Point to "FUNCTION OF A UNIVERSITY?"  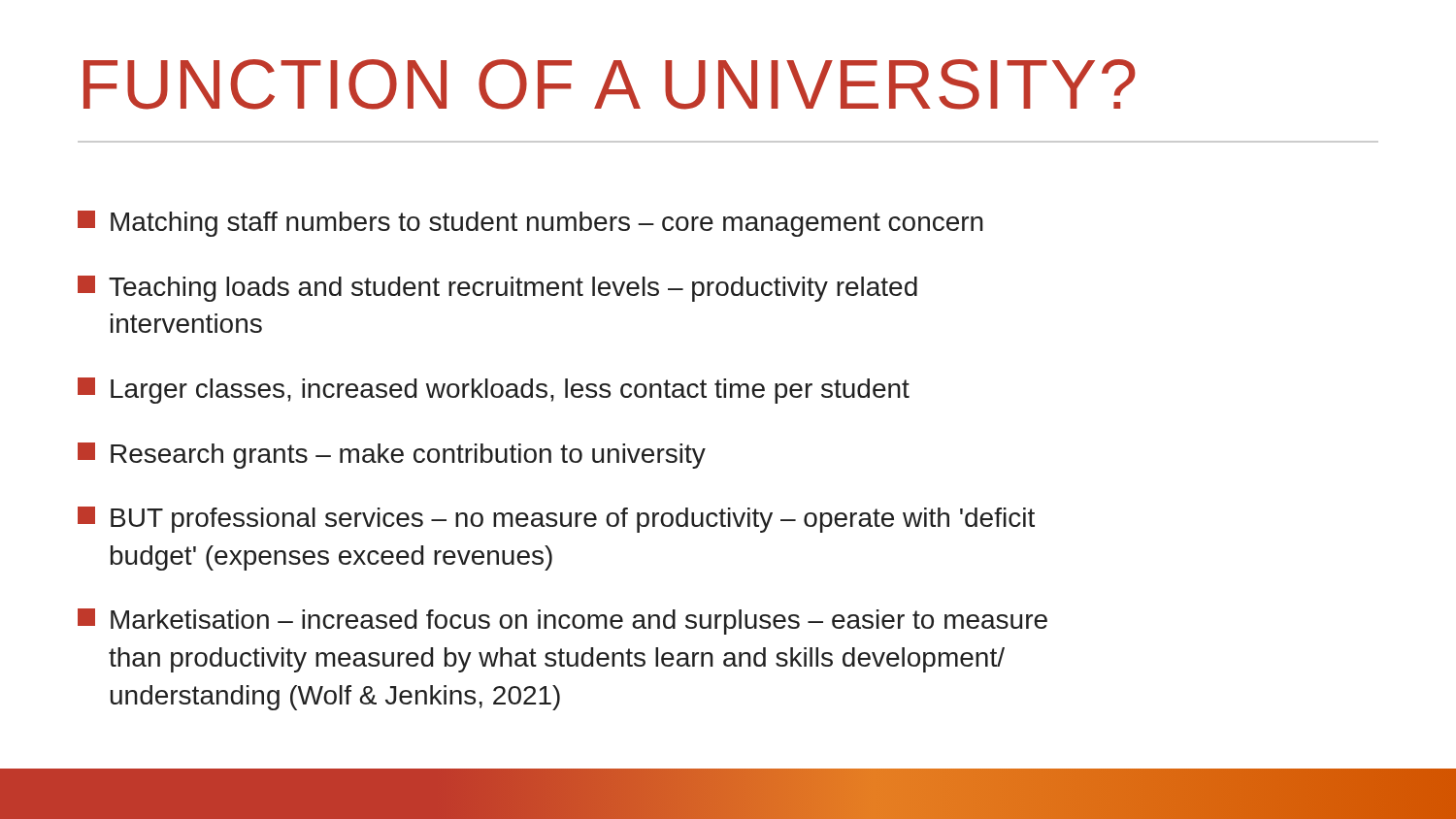[x=728, y=95]
